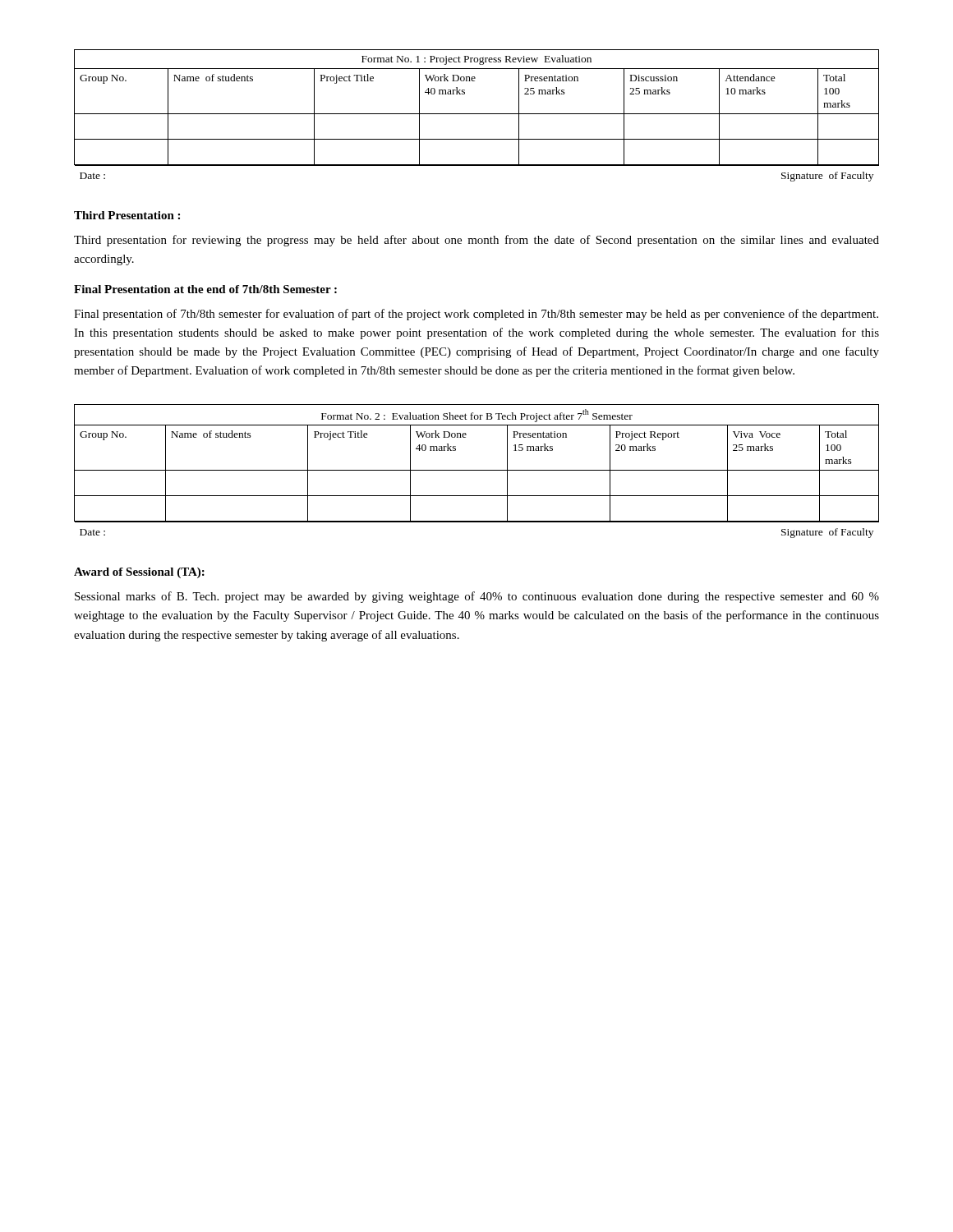Find the block on this page that starts "Third presentation for"
Image resolution: width=953 pixels, height=1232 pixels.
pyautogui.click(x=476, y=249)
